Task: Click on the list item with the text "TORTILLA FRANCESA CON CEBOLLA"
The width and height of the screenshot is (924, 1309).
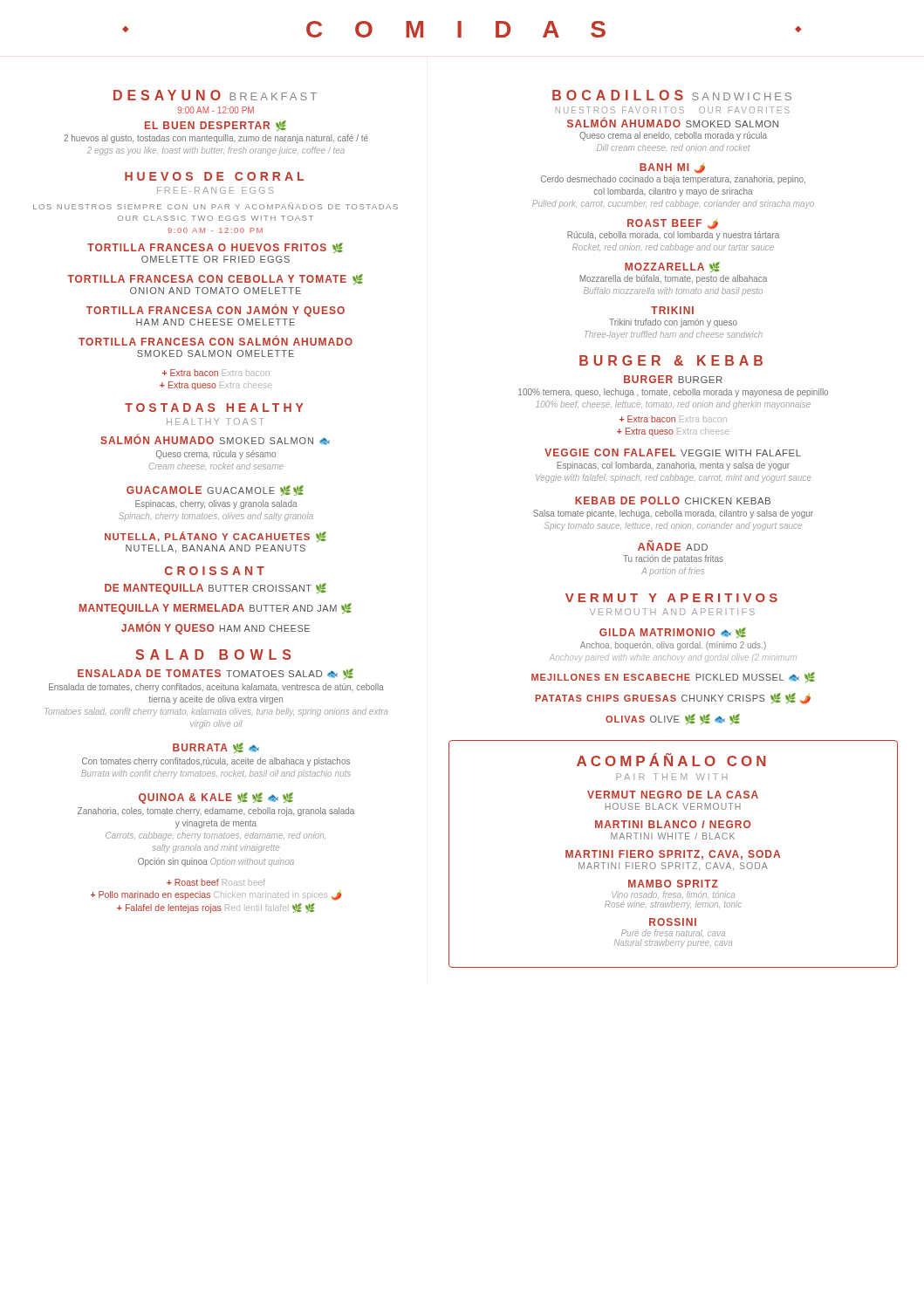Action: pyautogui.click(x=216, y=284)
